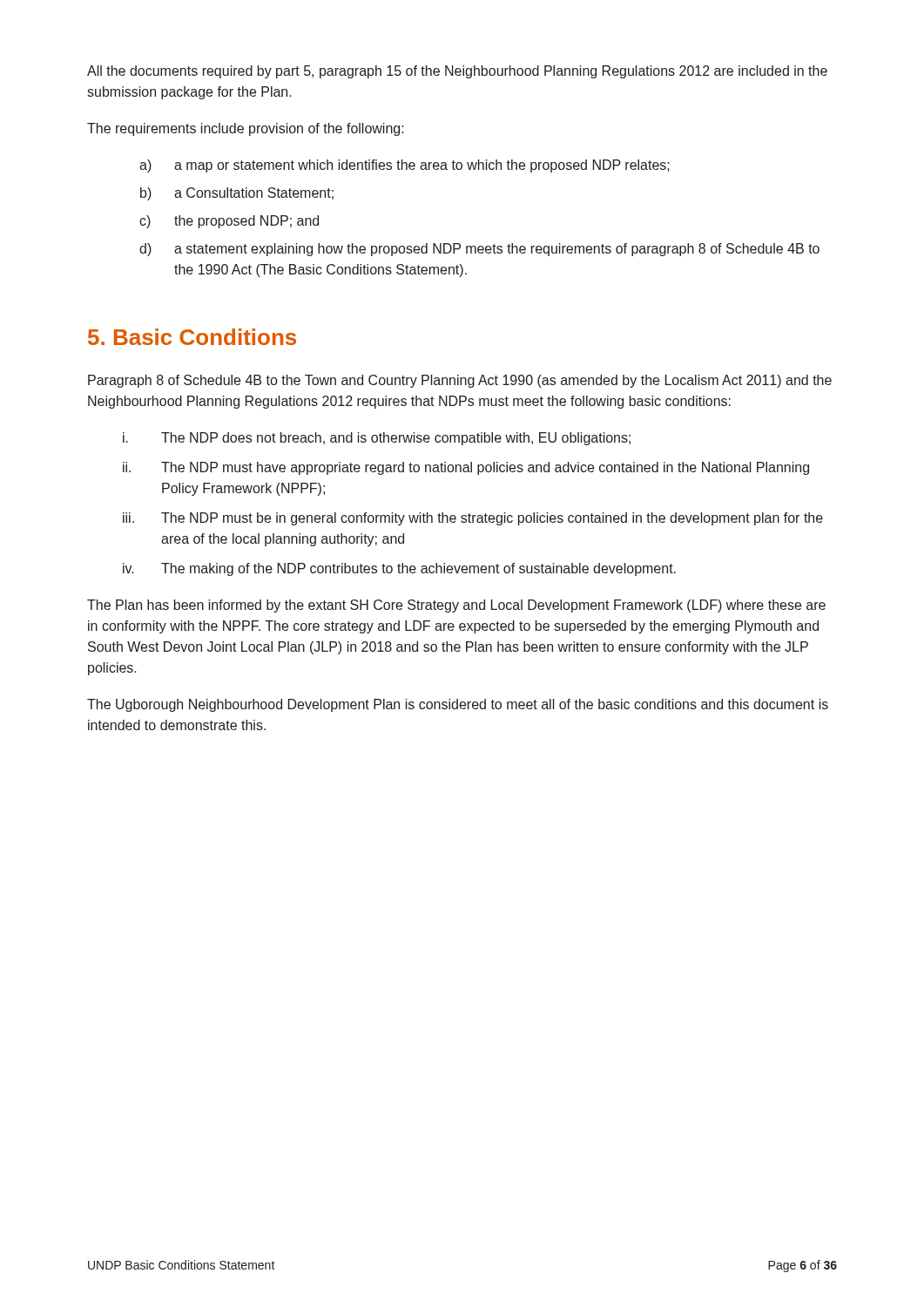The image size is (924, 1307).
Task: Locate the list item containing "a) a map or statement which identifies the"
Action: (x=405, y=166)
